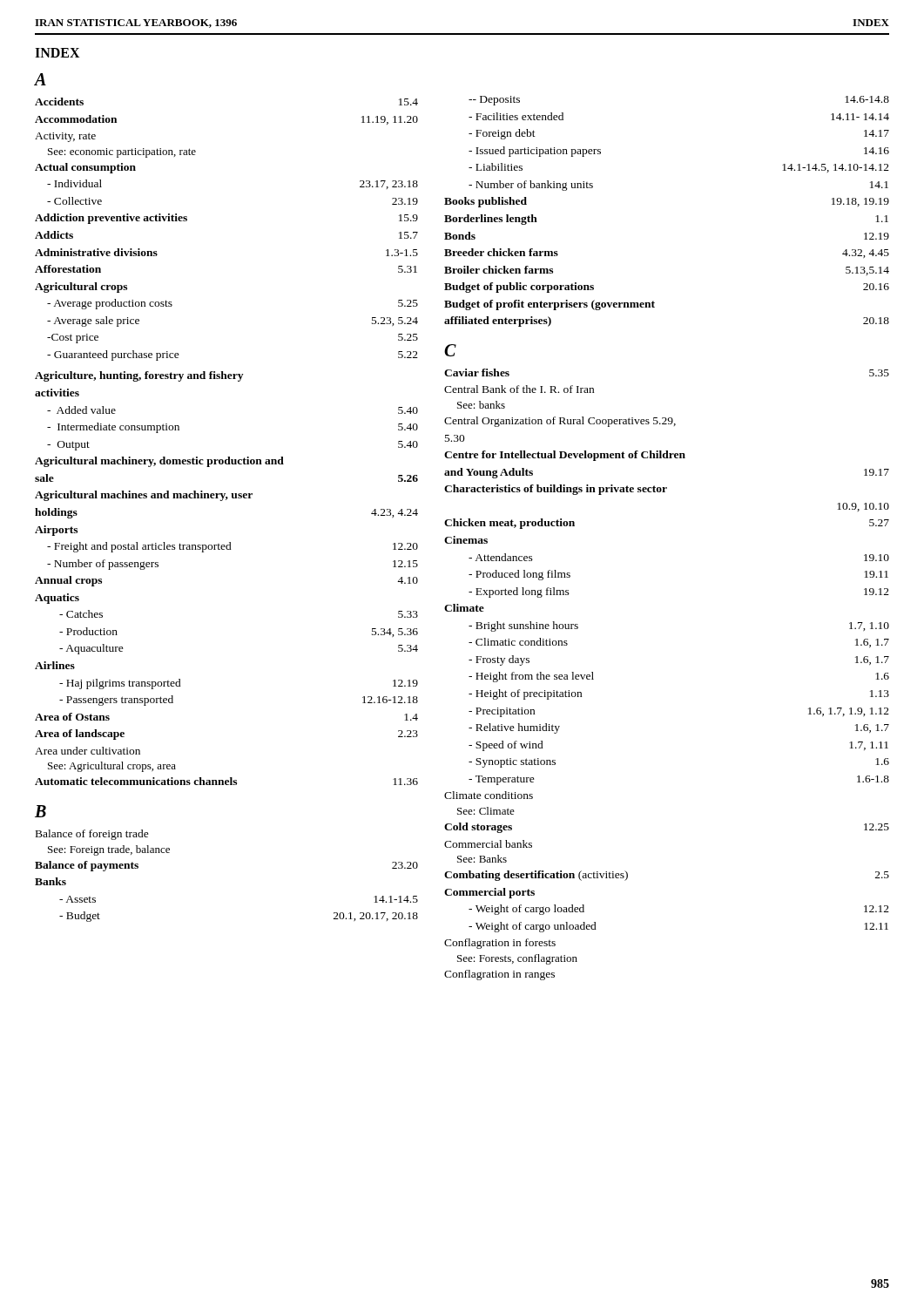Screen dimensions: 1307x924
Task: Find the region starting "Added value 5.40"
Action: [72, 410]
